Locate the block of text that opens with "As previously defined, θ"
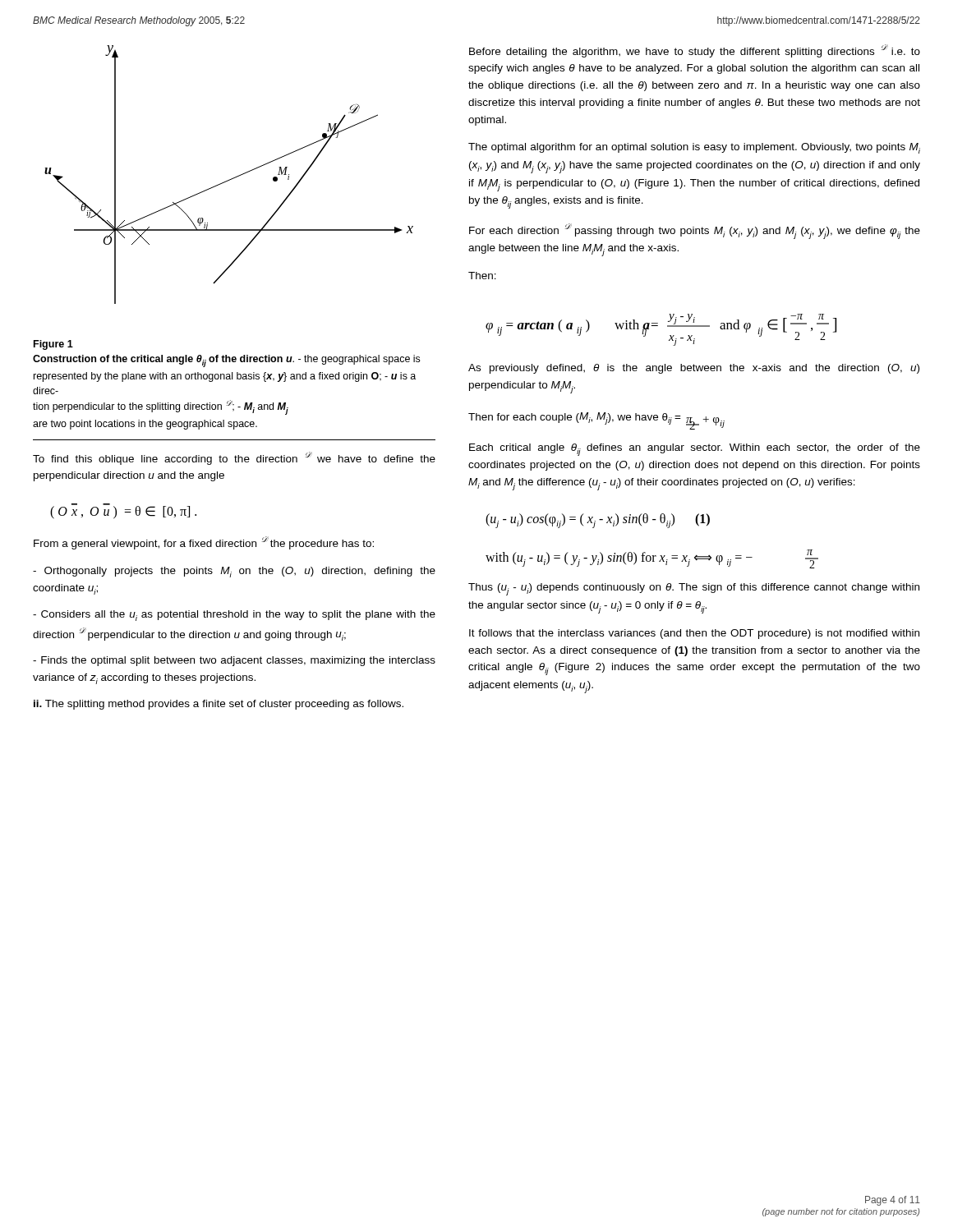This screenshot has width=953, height=1232. point(694,377)
